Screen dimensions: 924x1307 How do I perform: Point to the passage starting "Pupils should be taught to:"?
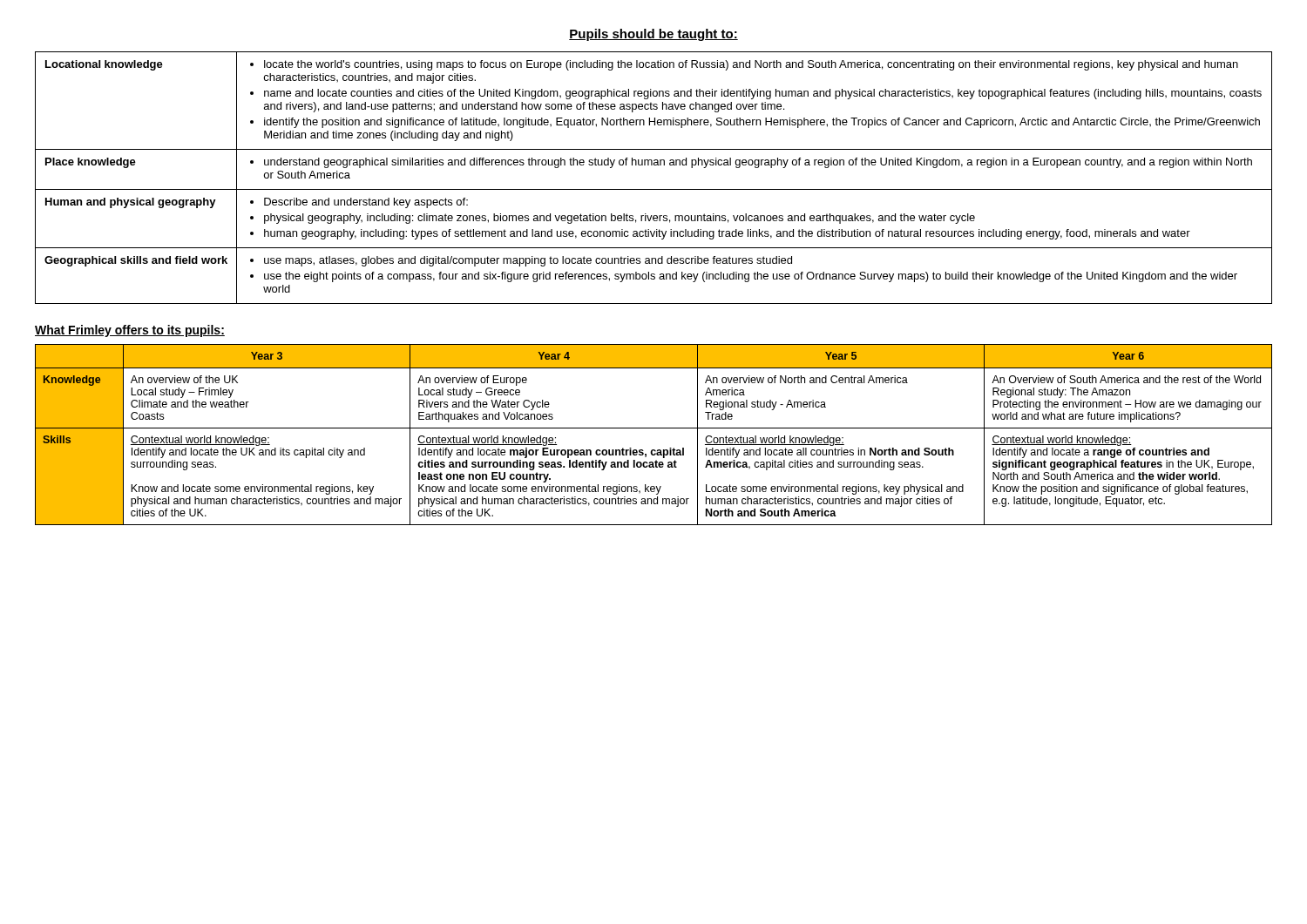(x=654, y=34)
